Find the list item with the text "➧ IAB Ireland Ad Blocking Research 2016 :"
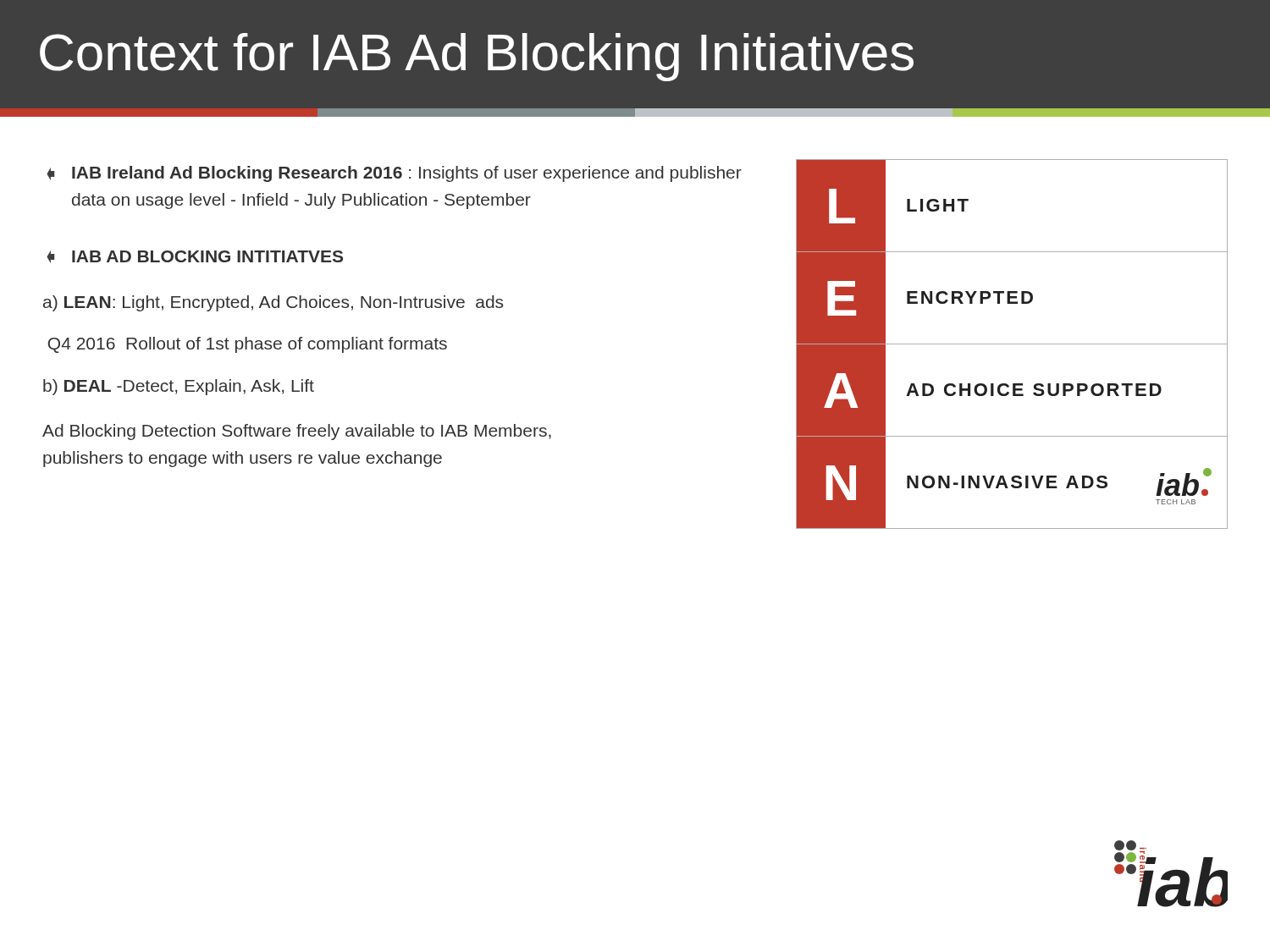 tap(402, 186)
